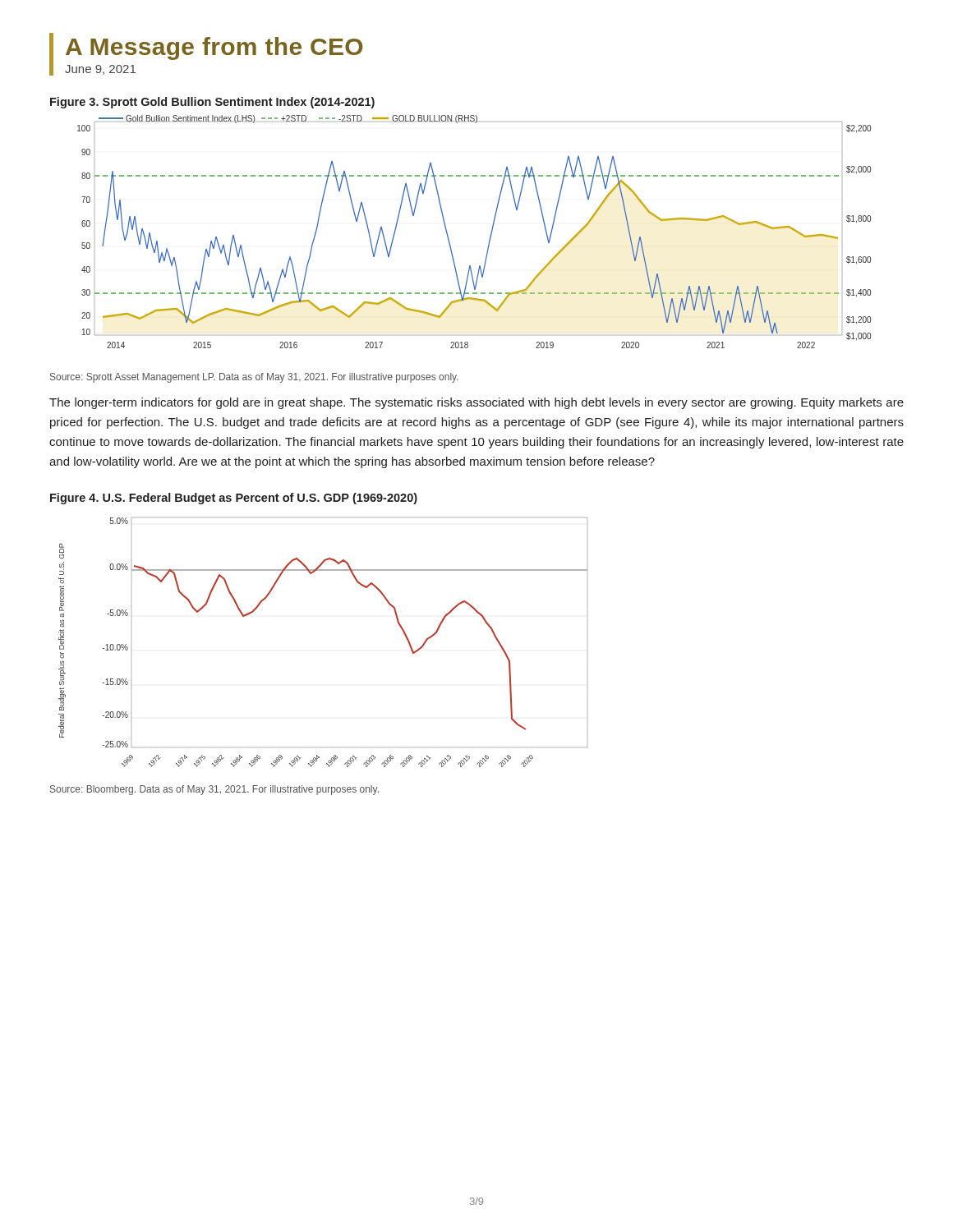Screen dimensions: 1232x953
Task: Locate the caption that opens with "Figure 4. U.S. Federal Budget as"
Action: pos(233,498)
